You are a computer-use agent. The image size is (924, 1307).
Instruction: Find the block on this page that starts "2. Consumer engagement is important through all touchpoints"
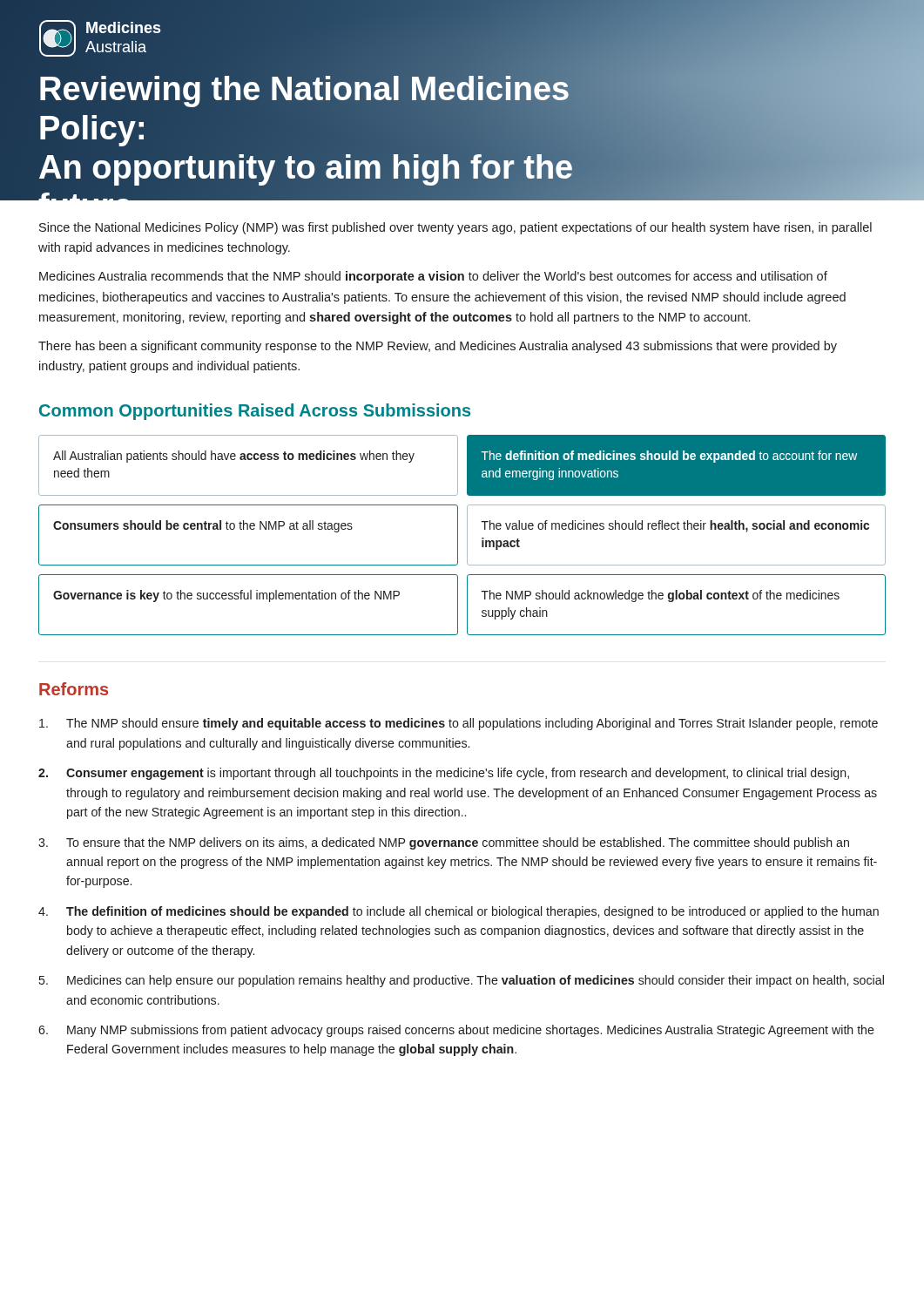[462, 793]
